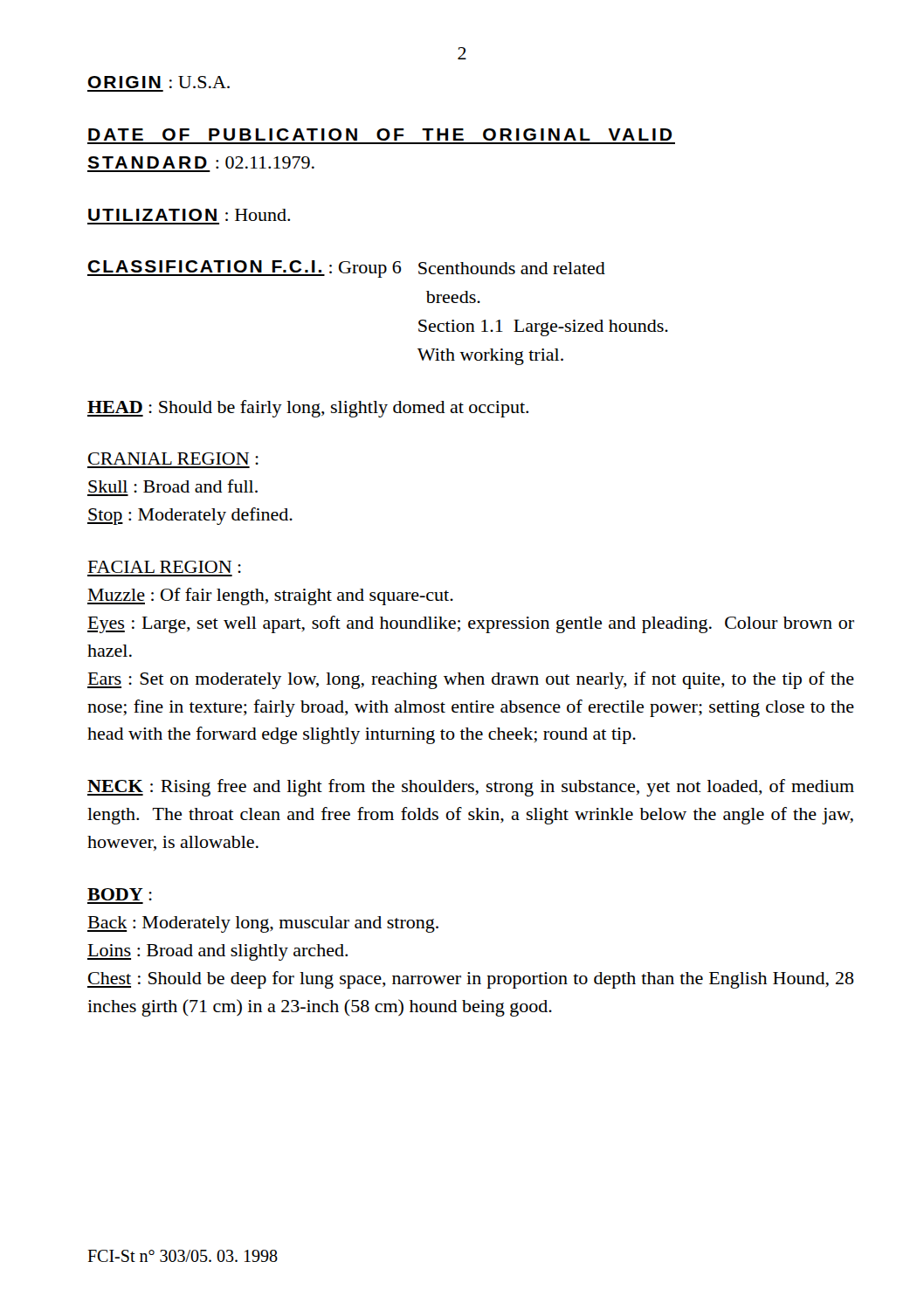The height and width of the screenshot is (1310, 924).
Task: Find the text block with the text "FACIAL REGION : Muzzle : Of"
Action: [165, 567]
